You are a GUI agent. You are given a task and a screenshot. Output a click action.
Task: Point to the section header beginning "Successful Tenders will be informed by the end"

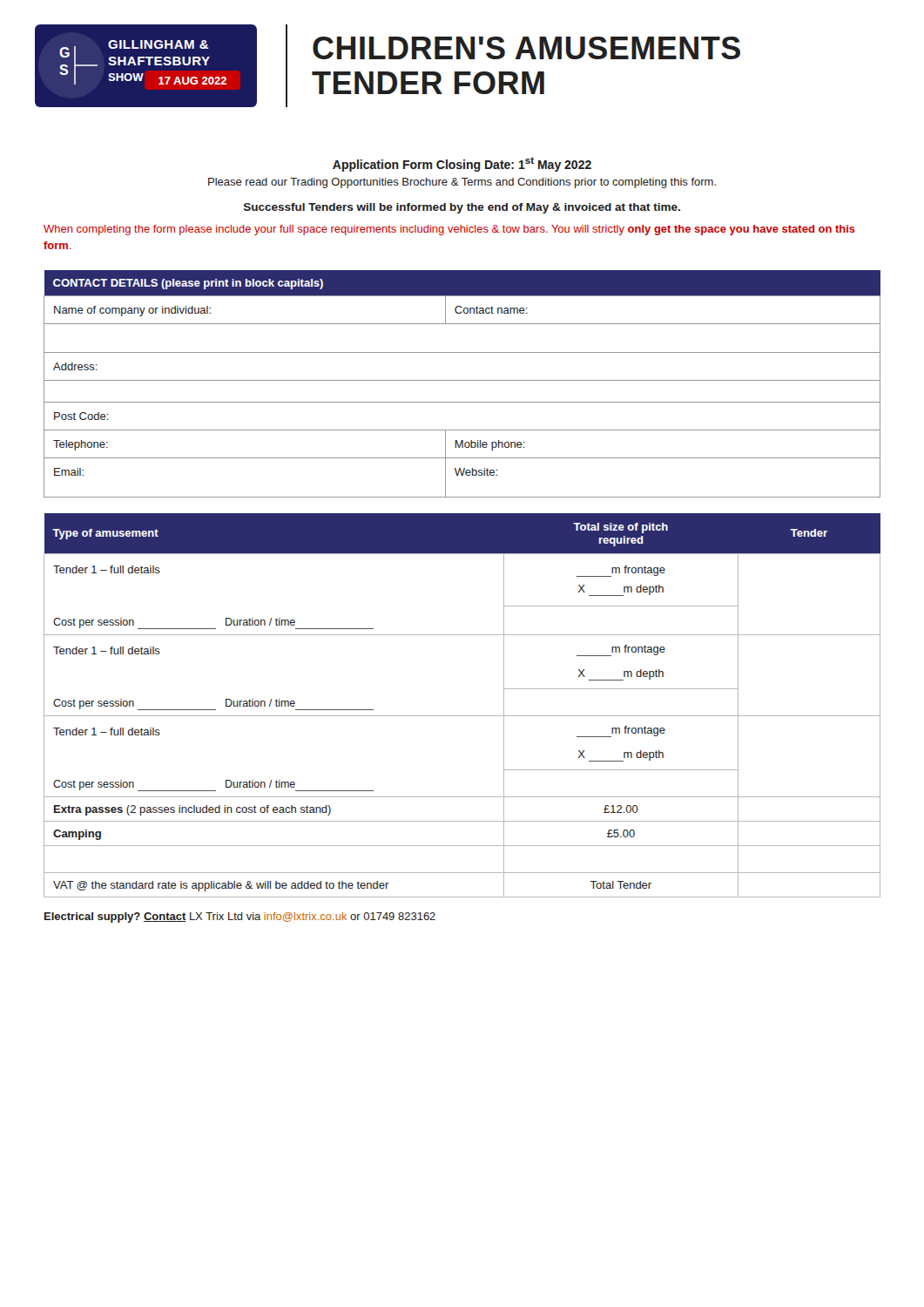pyautogui.click(x=462, y=207)
